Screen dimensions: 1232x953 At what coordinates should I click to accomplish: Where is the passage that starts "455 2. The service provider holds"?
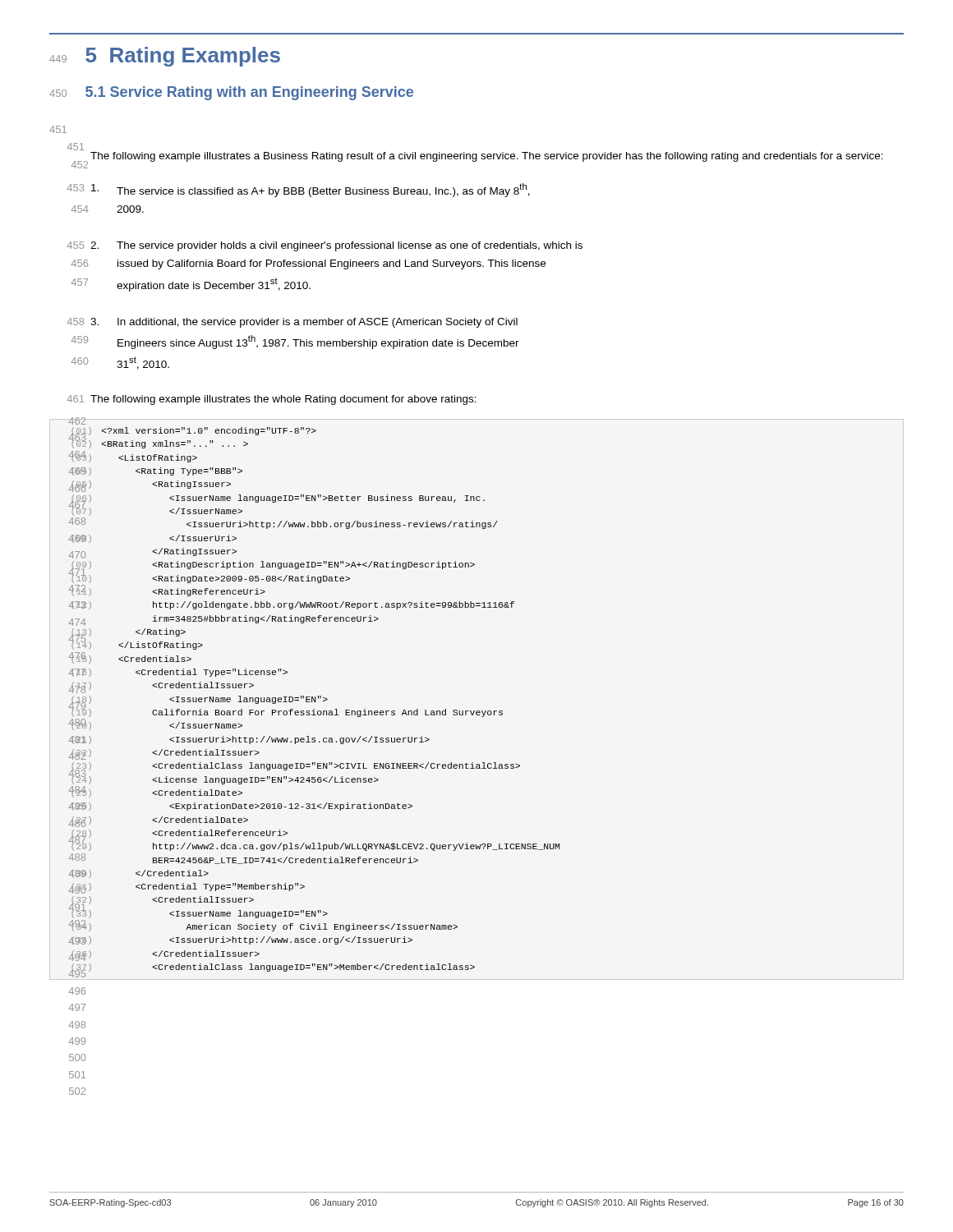click(x=476, y=265)
